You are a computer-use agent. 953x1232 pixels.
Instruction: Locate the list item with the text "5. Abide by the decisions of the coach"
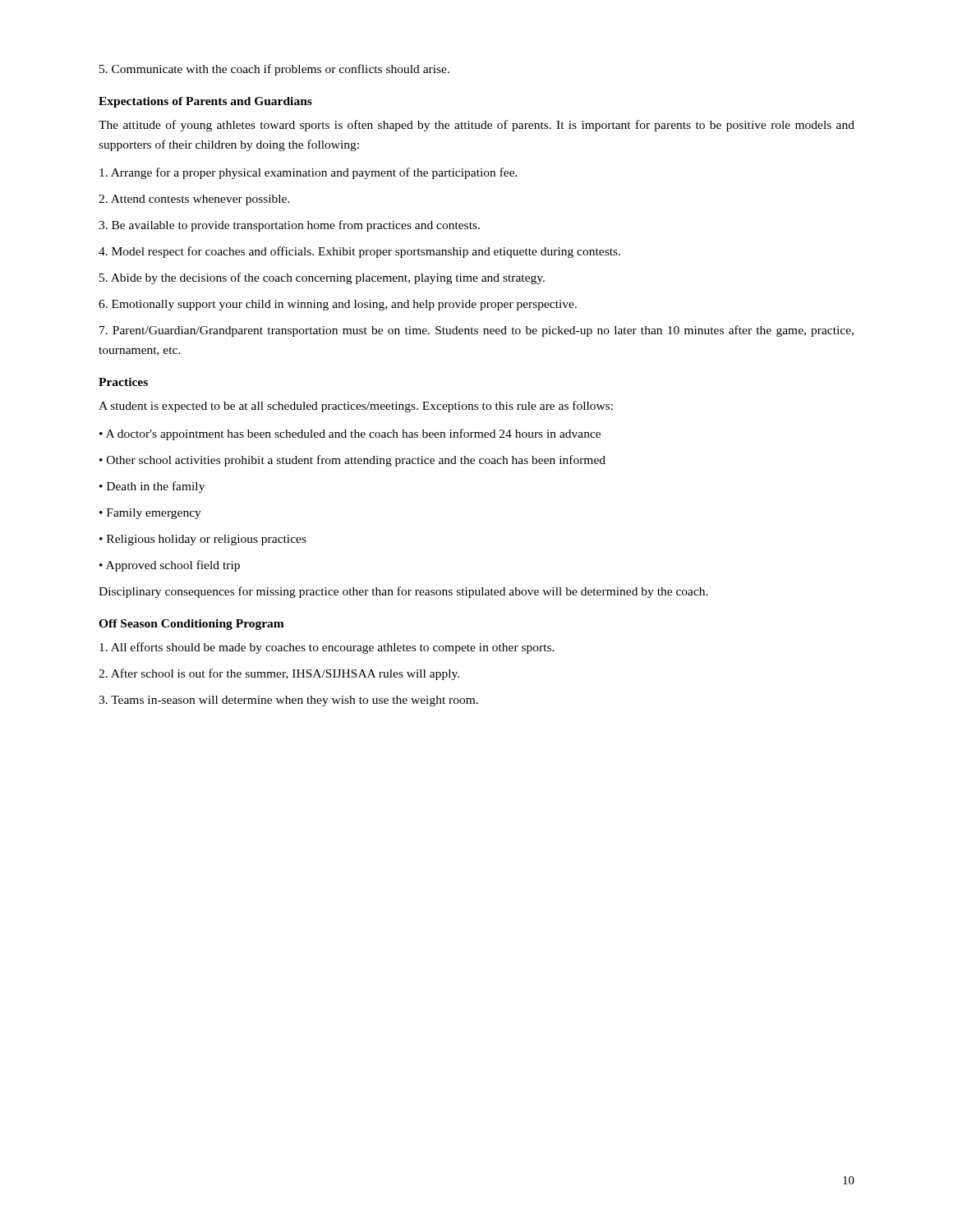click(x=322, y=277)
